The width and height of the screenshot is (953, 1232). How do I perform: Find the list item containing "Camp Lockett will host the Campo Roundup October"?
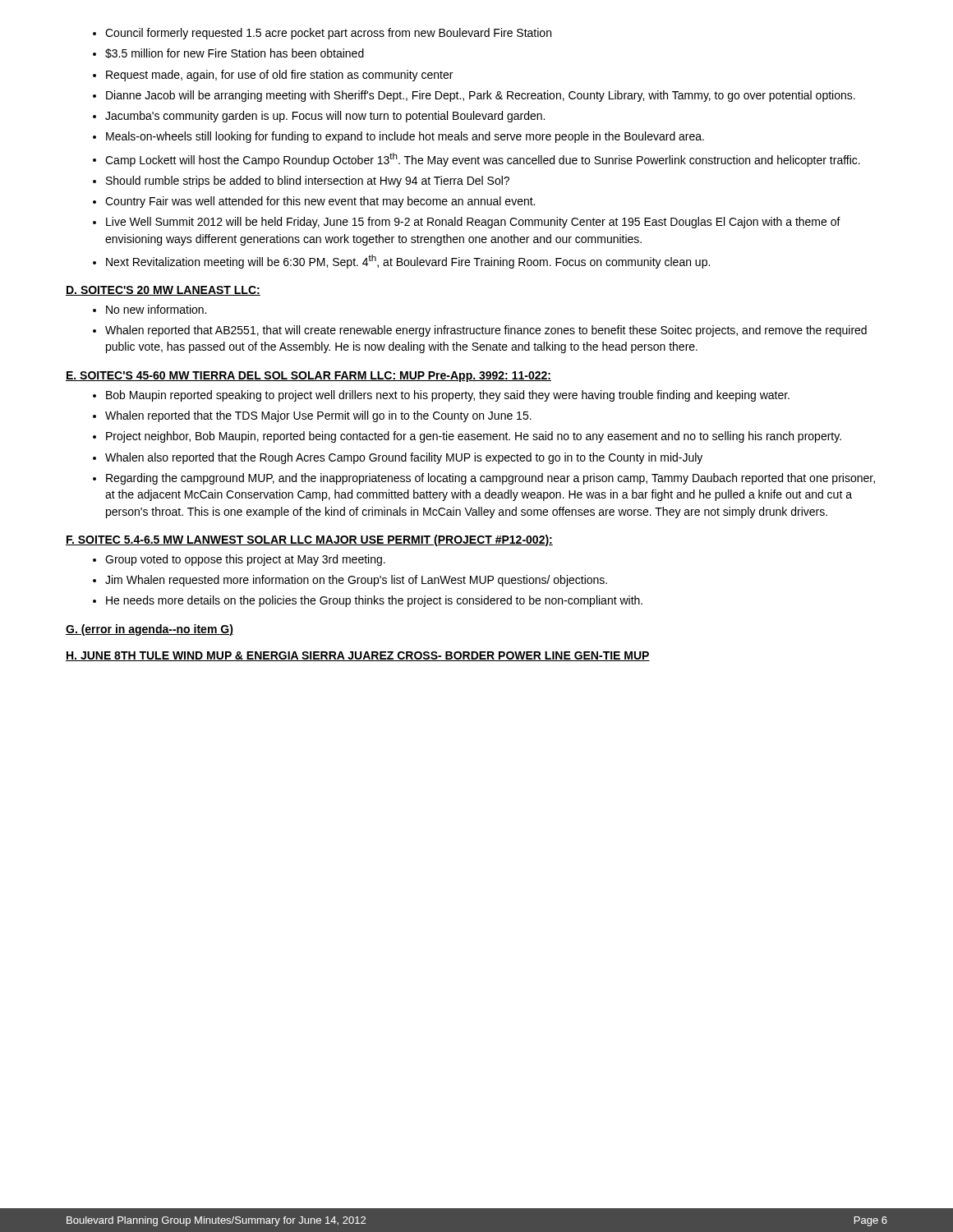pos(483,158)
